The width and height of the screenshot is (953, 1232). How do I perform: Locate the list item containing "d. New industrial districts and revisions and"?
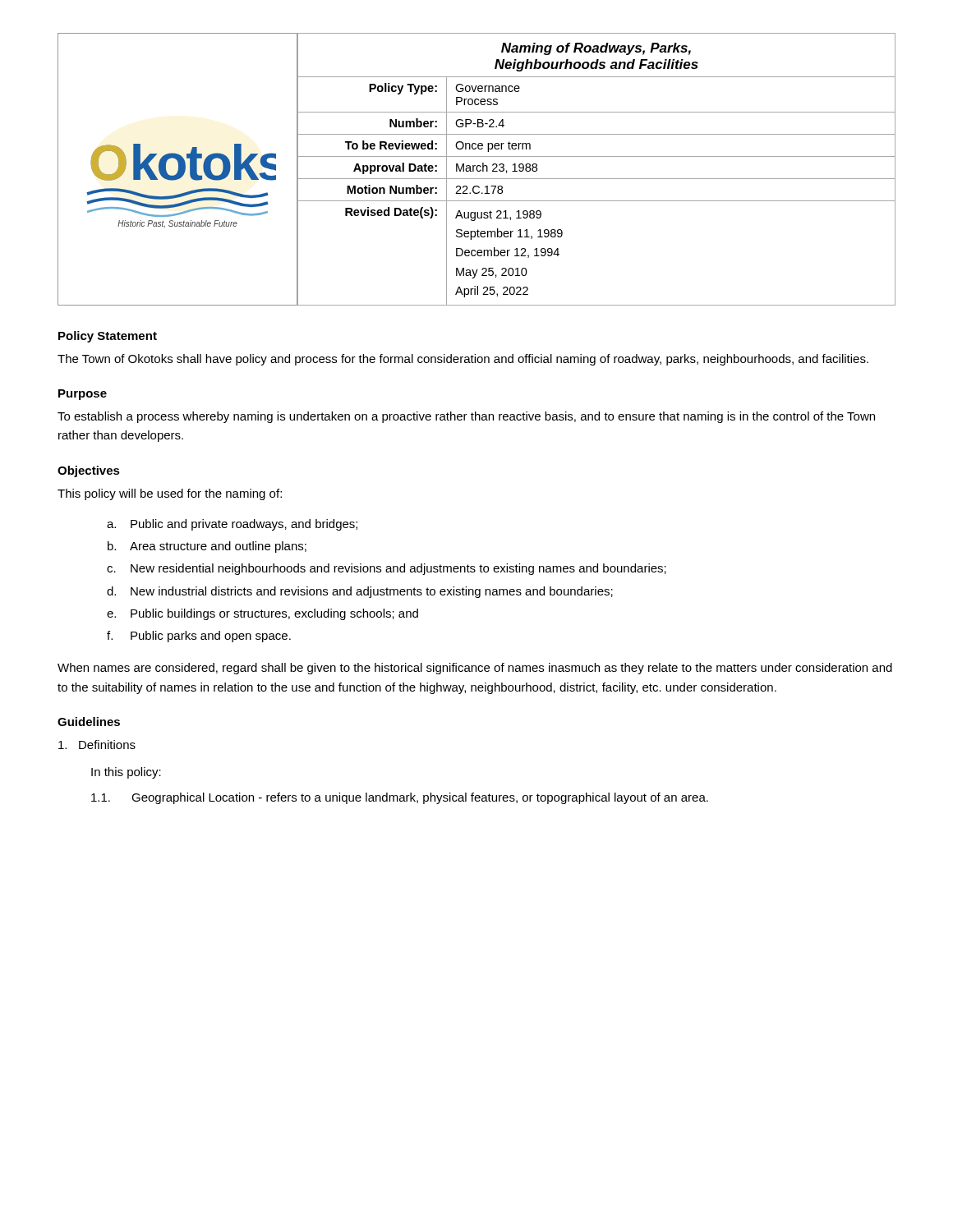pyautogui.click(x=501, y=591)
